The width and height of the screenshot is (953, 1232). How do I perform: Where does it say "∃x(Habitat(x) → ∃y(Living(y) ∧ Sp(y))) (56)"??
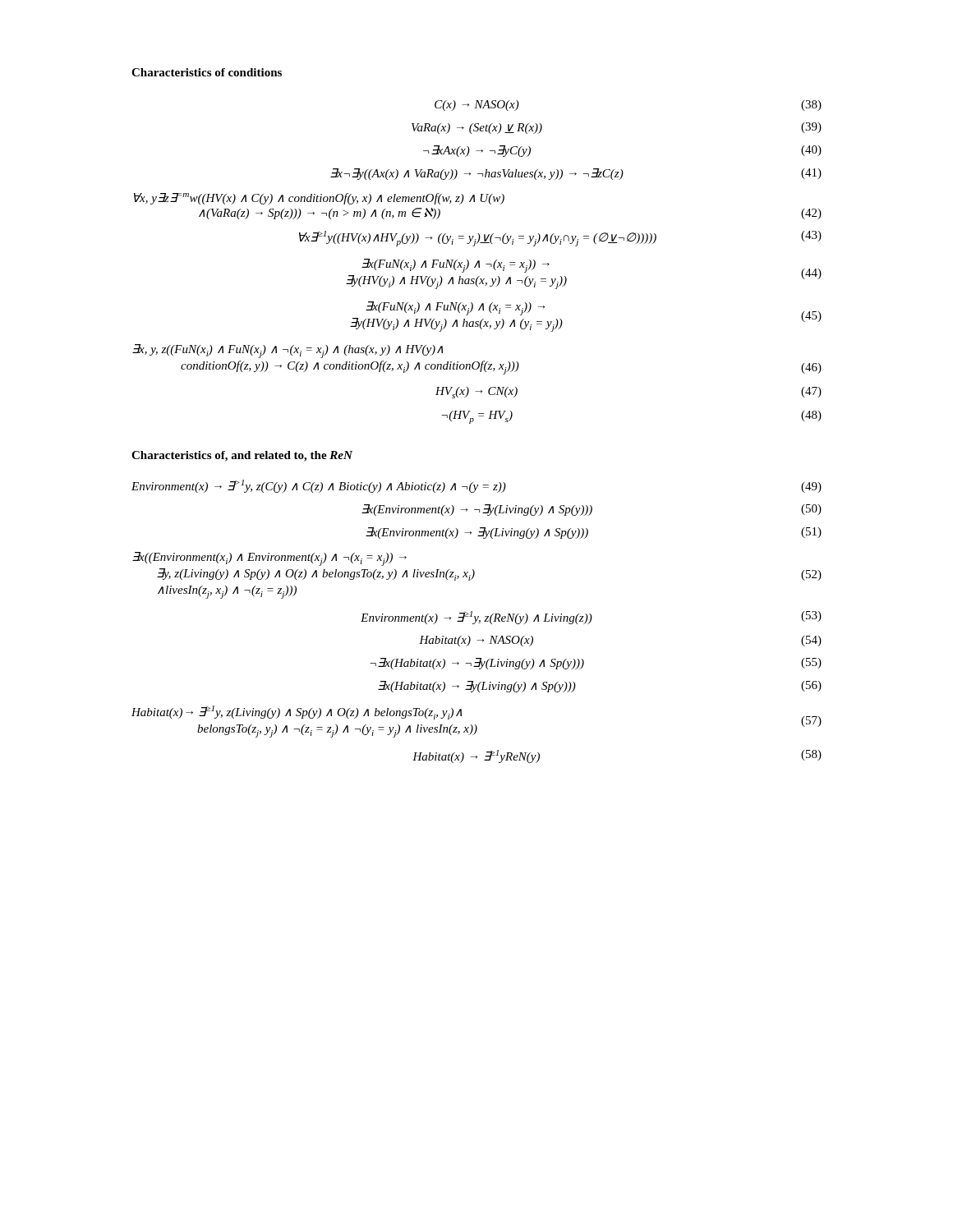pos(476,686)
